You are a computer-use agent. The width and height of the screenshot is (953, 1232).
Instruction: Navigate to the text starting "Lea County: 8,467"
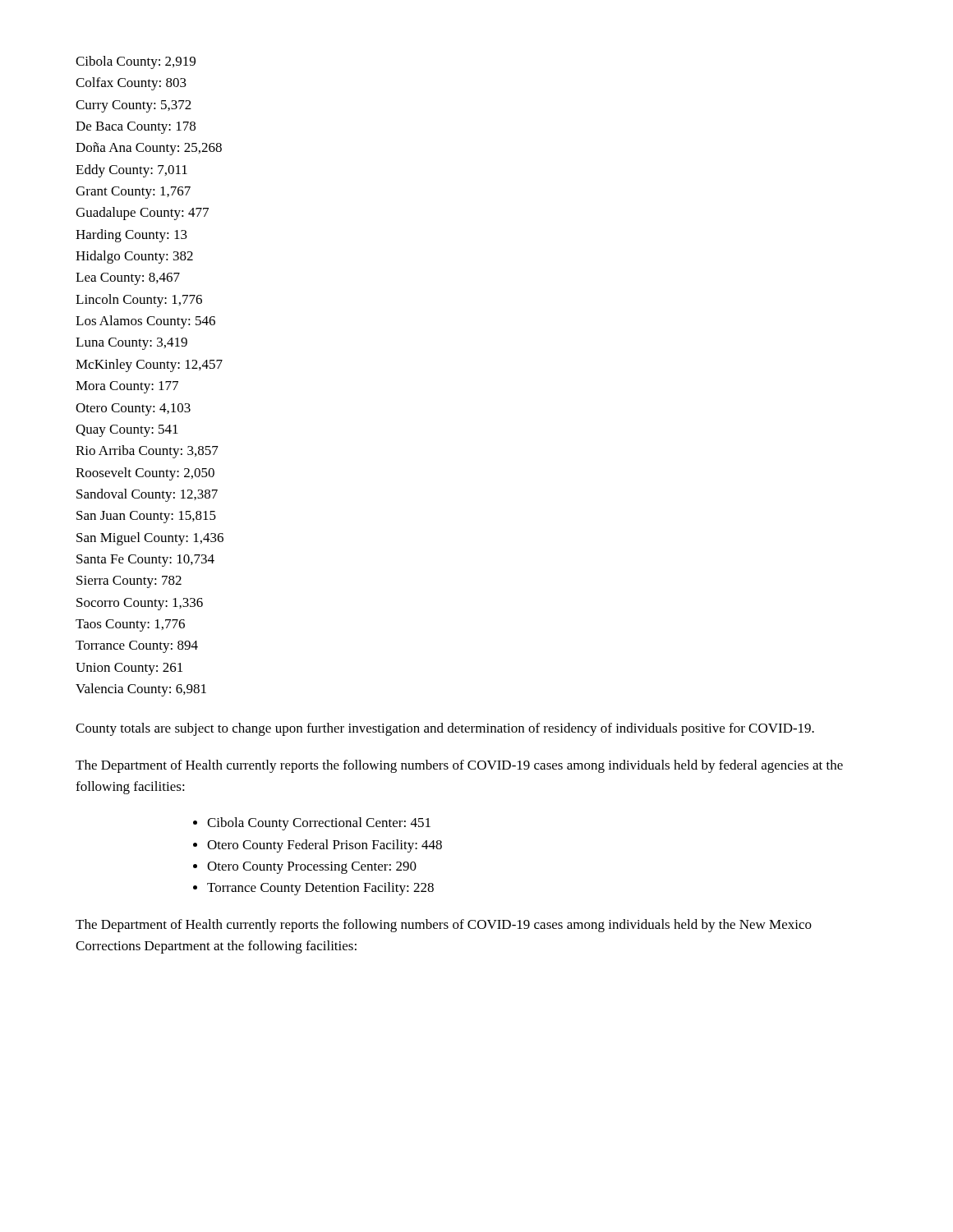pyautogui.click(x=128, y=278)
